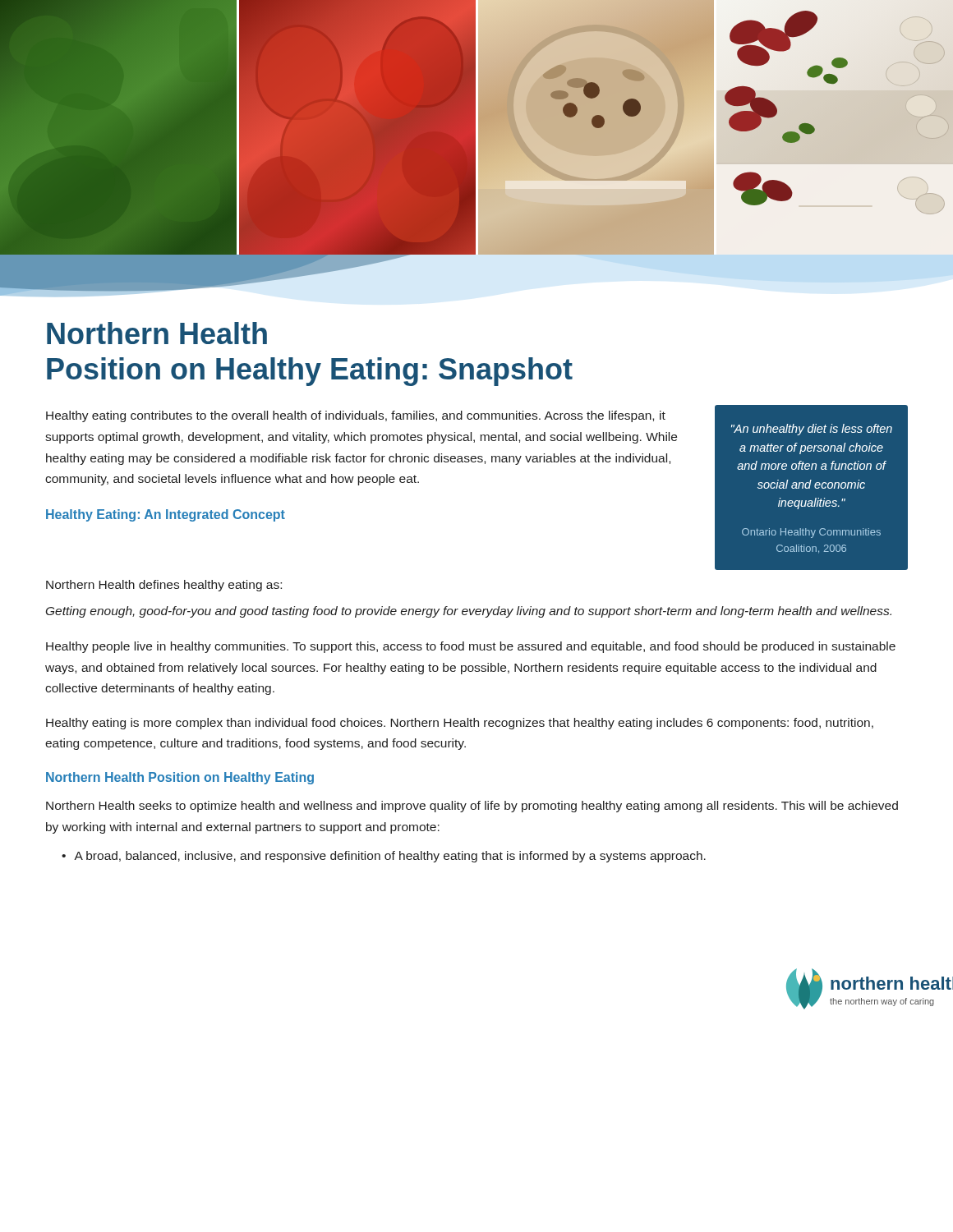Click on the text block starting "• A broad, balanced,"
The height and width of the screenshot is (1232, 953).
pyautogui.click(x=384, y=856)
